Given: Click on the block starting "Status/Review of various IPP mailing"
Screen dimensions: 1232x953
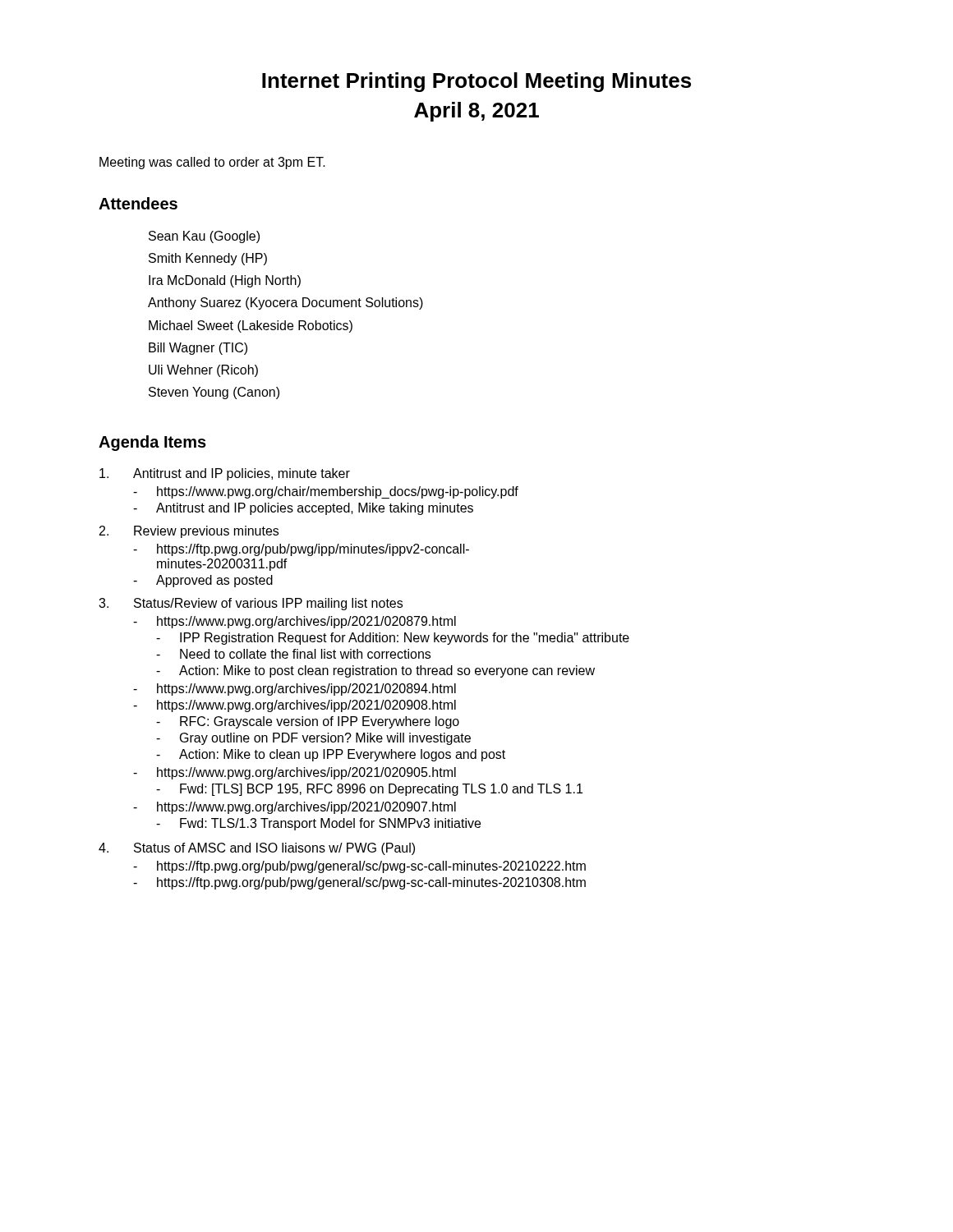Looking at the screenshot, I should point(268,604).
